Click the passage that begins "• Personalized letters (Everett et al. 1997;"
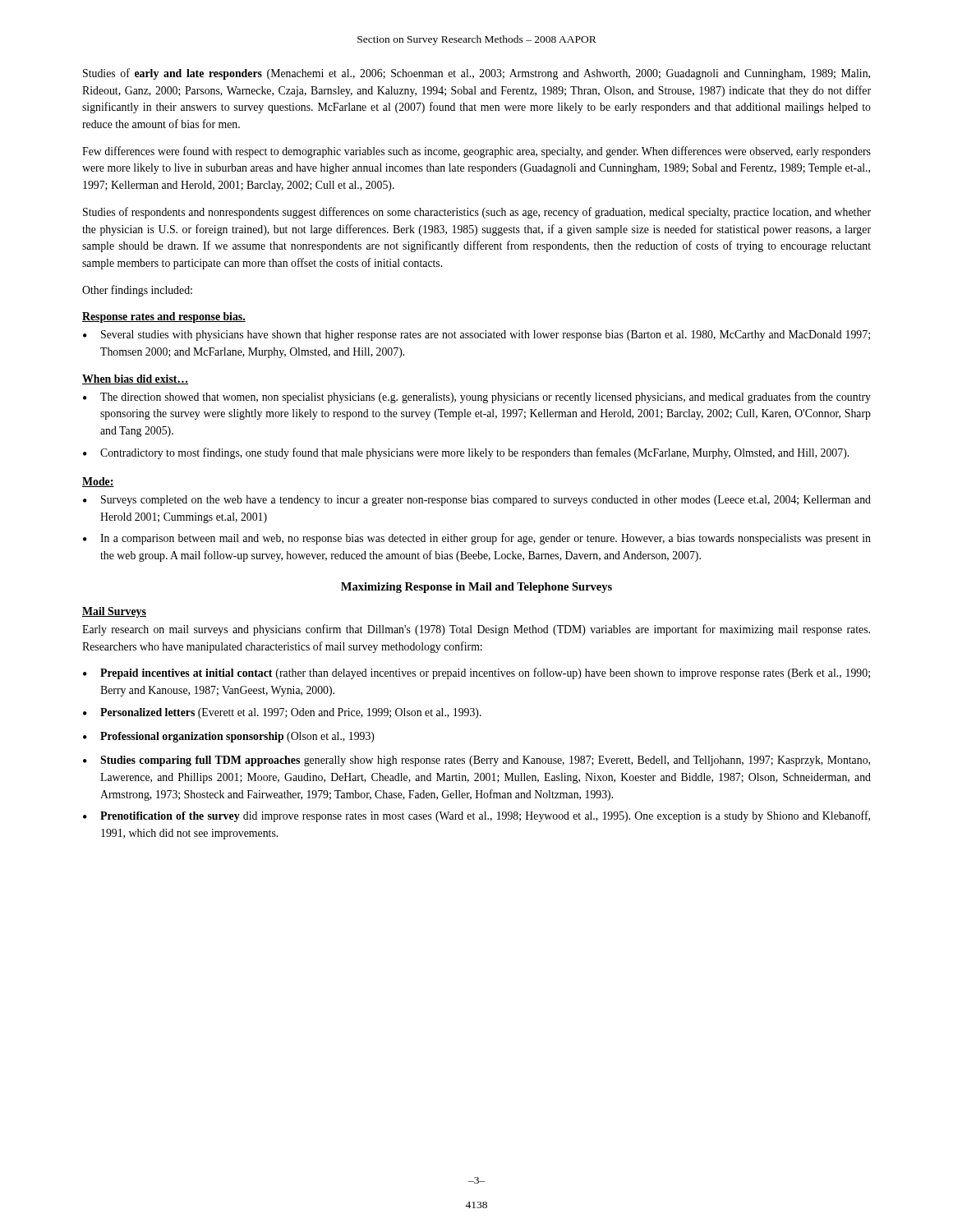The height and width of the screenshot is (1232, 953). [x=476, y=714]
